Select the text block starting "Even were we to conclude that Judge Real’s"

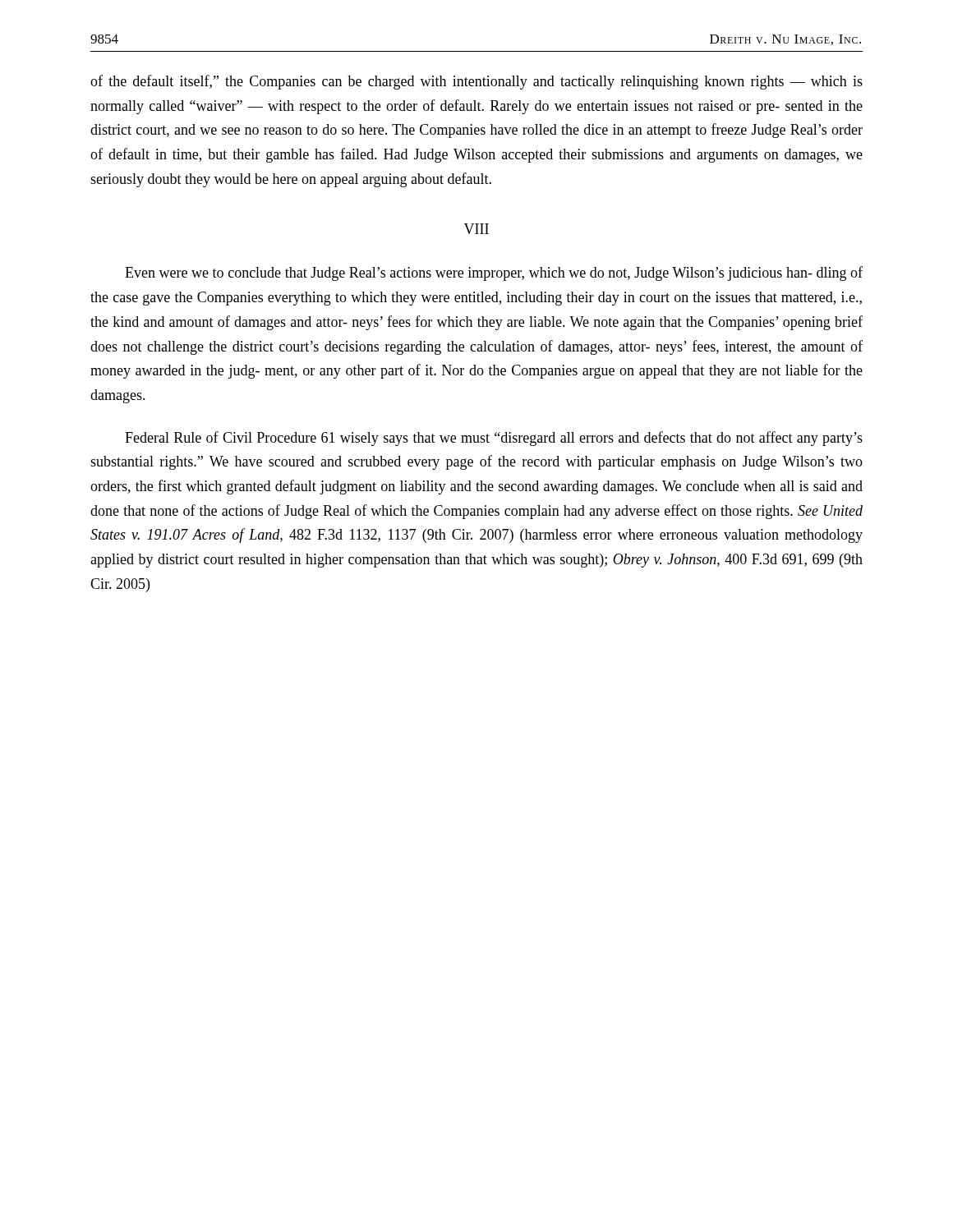coord(476,334)
